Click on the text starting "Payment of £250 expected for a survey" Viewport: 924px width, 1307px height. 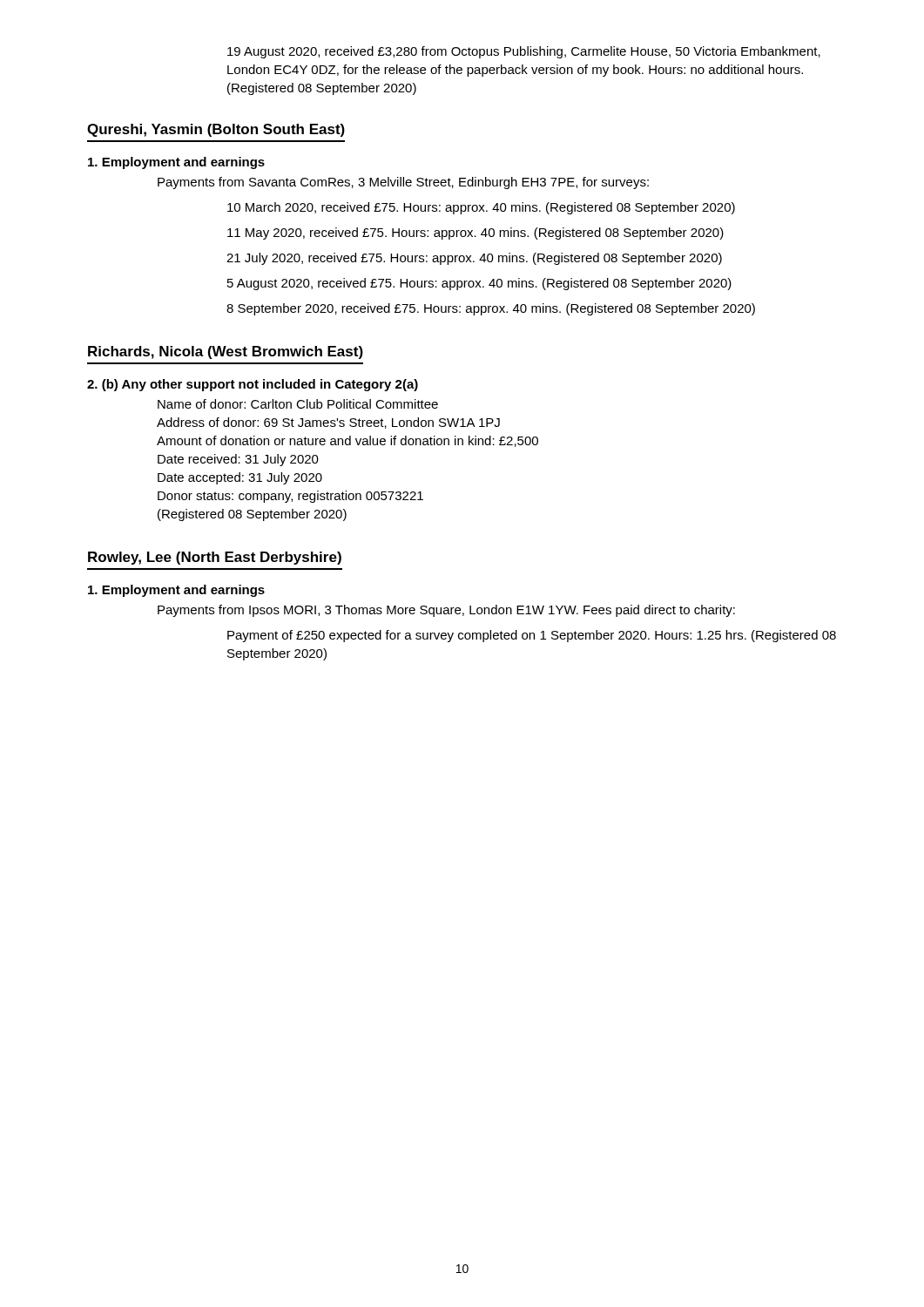(536, 644)
